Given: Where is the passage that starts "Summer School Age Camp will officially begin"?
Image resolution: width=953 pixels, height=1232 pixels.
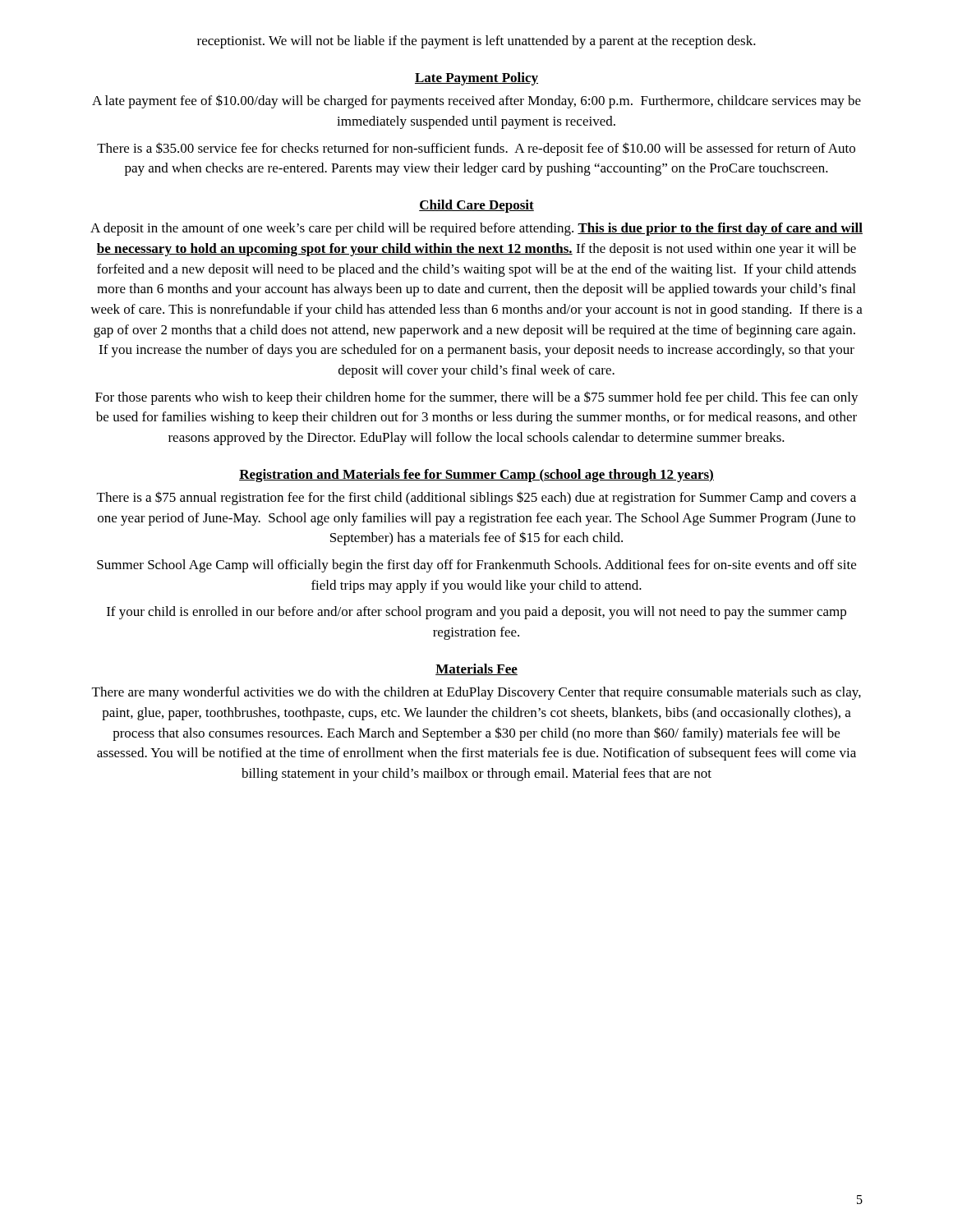Looking at the screenshot, I should (476, 575).
